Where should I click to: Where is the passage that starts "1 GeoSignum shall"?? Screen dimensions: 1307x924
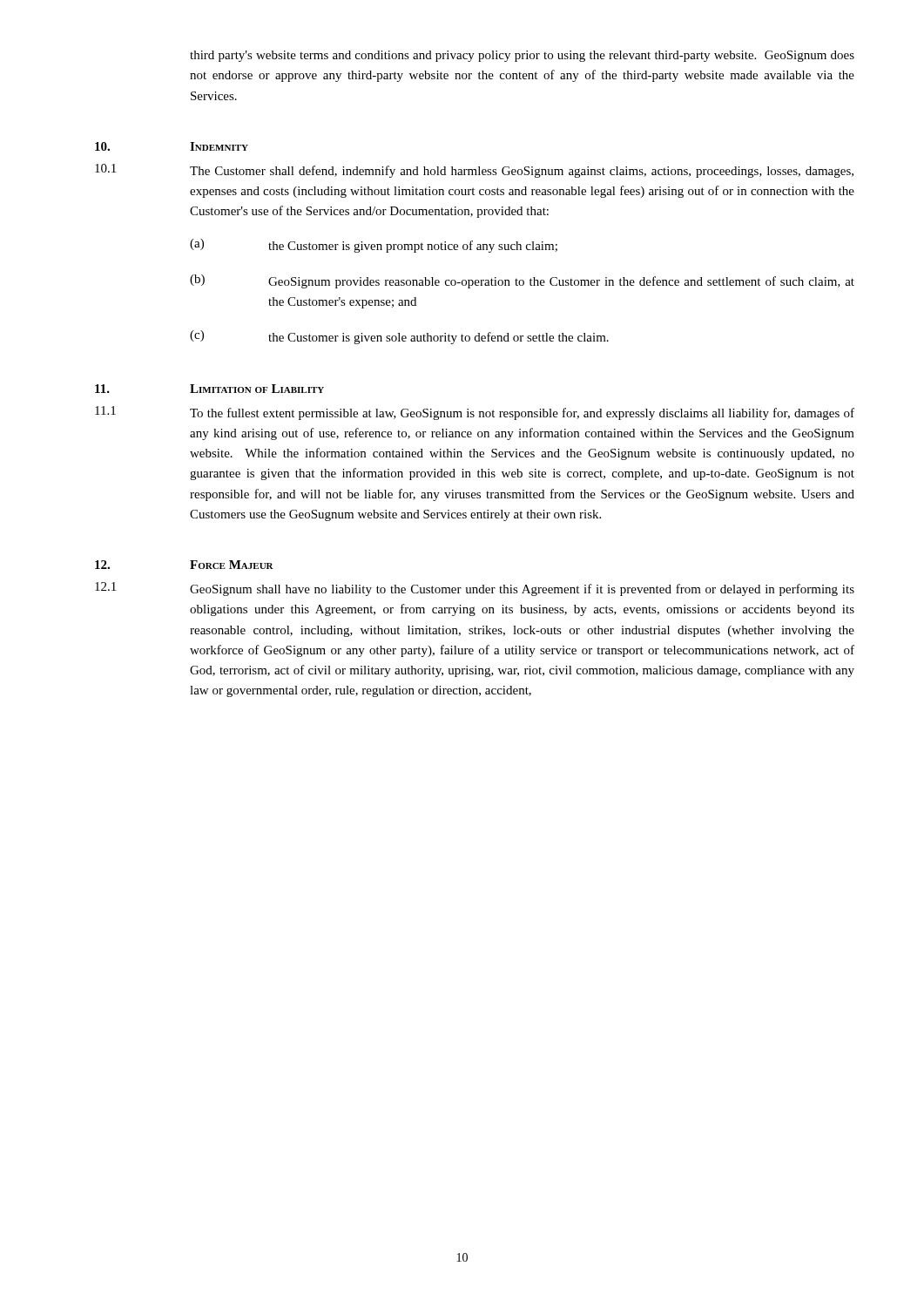tap(474, 640)
